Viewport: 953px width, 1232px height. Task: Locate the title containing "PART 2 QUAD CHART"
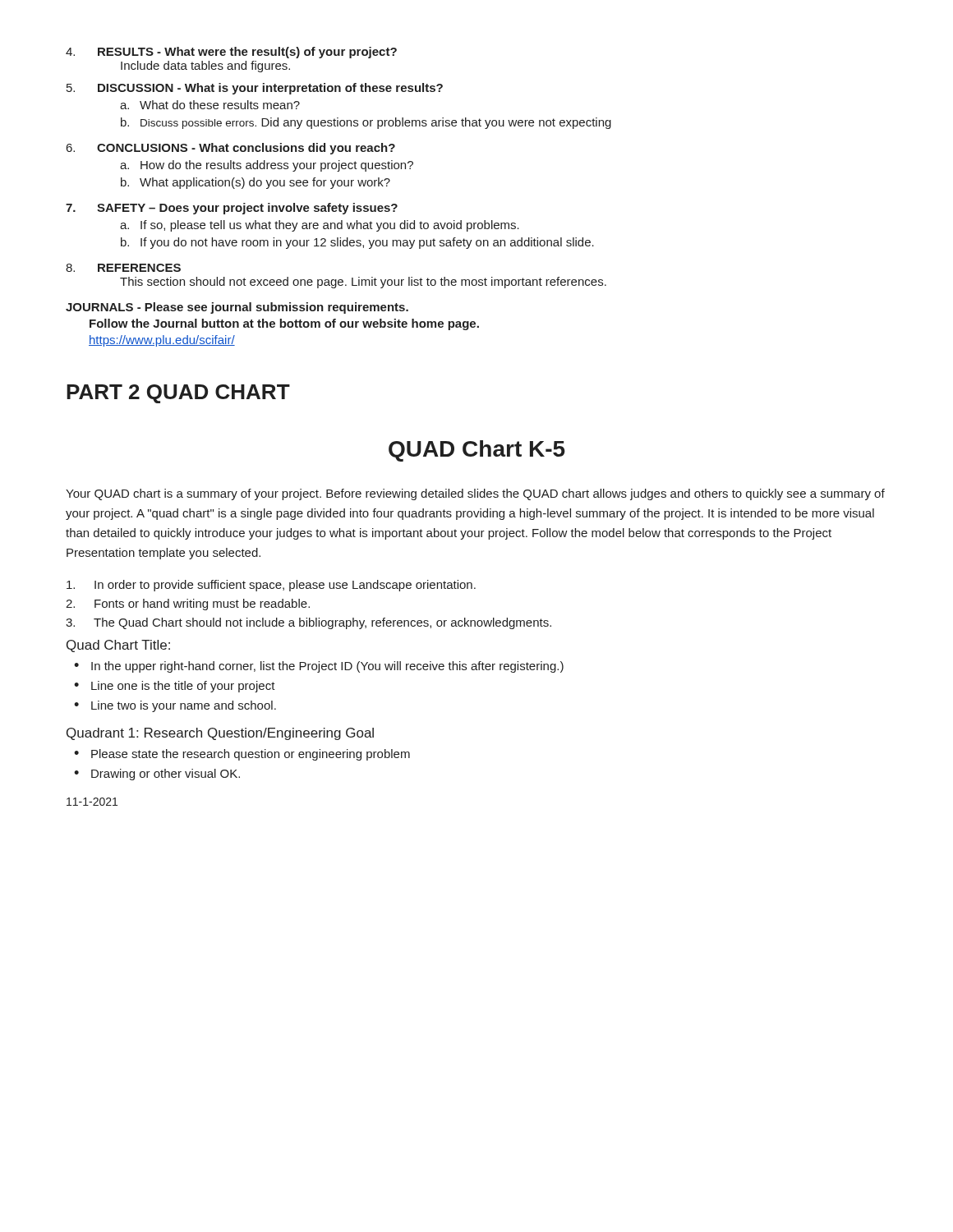coord(178,392)
